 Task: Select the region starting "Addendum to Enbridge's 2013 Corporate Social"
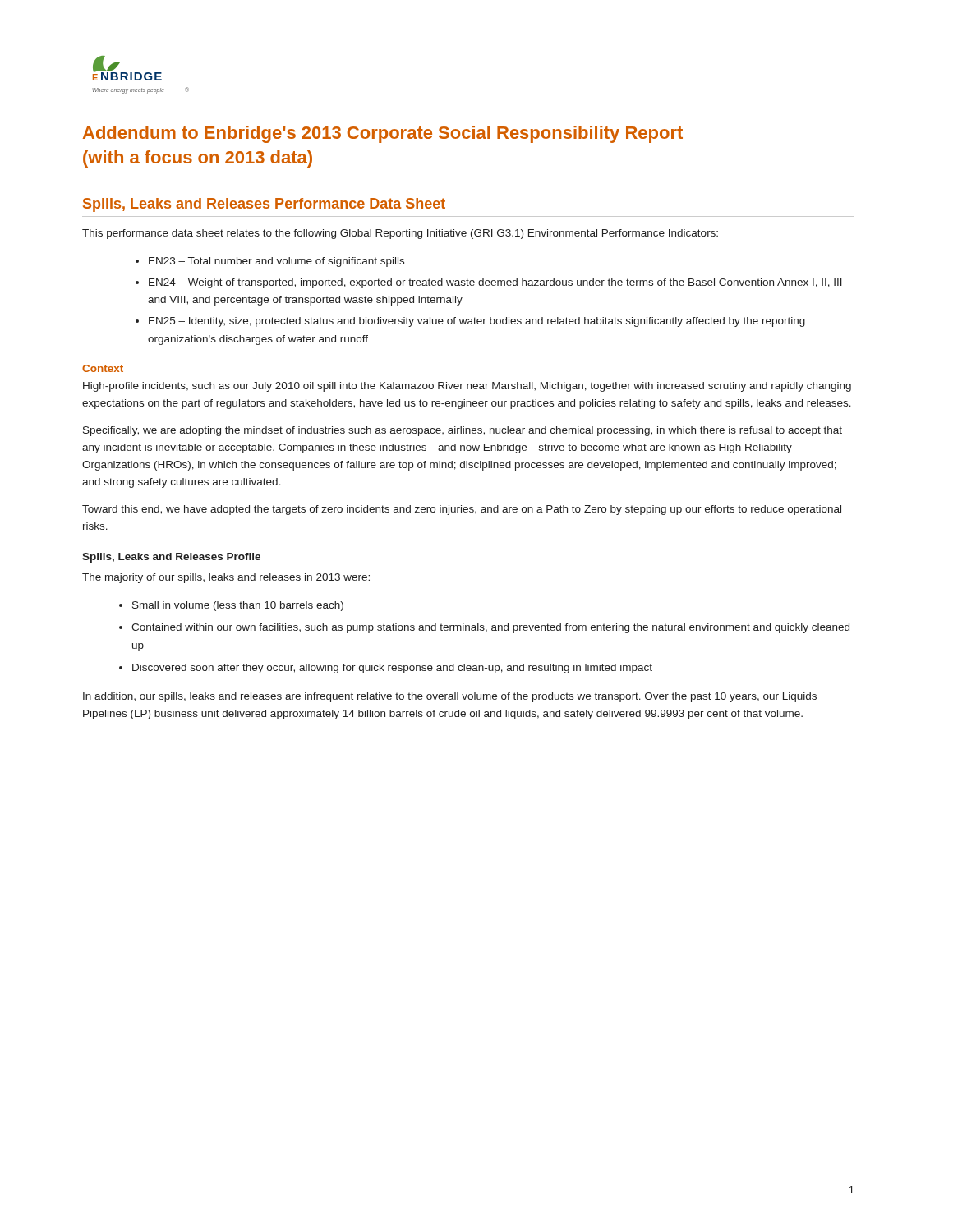point(383,145)
